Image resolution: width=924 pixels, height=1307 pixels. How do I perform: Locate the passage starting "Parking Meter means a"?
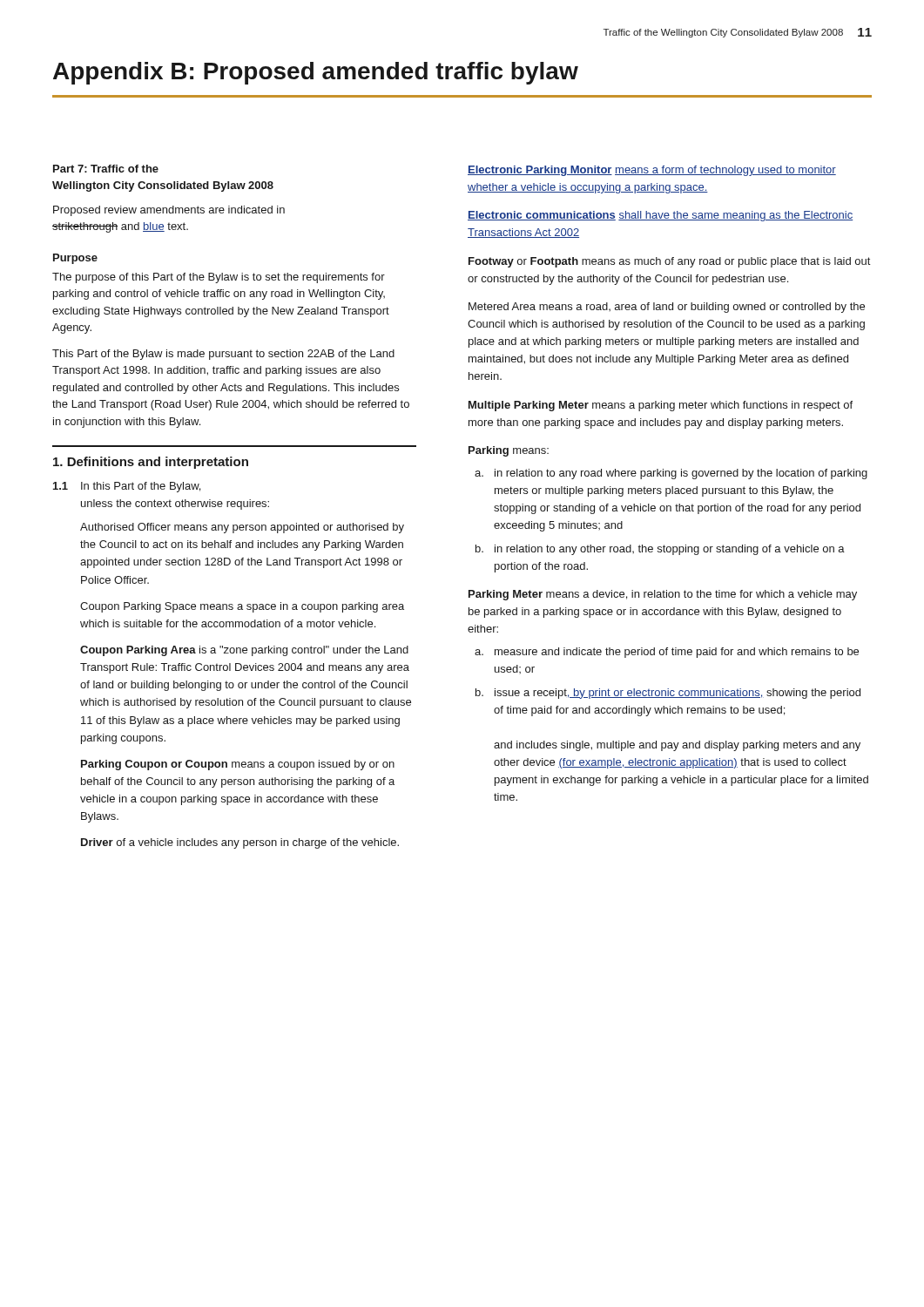(x=662, y=611)
